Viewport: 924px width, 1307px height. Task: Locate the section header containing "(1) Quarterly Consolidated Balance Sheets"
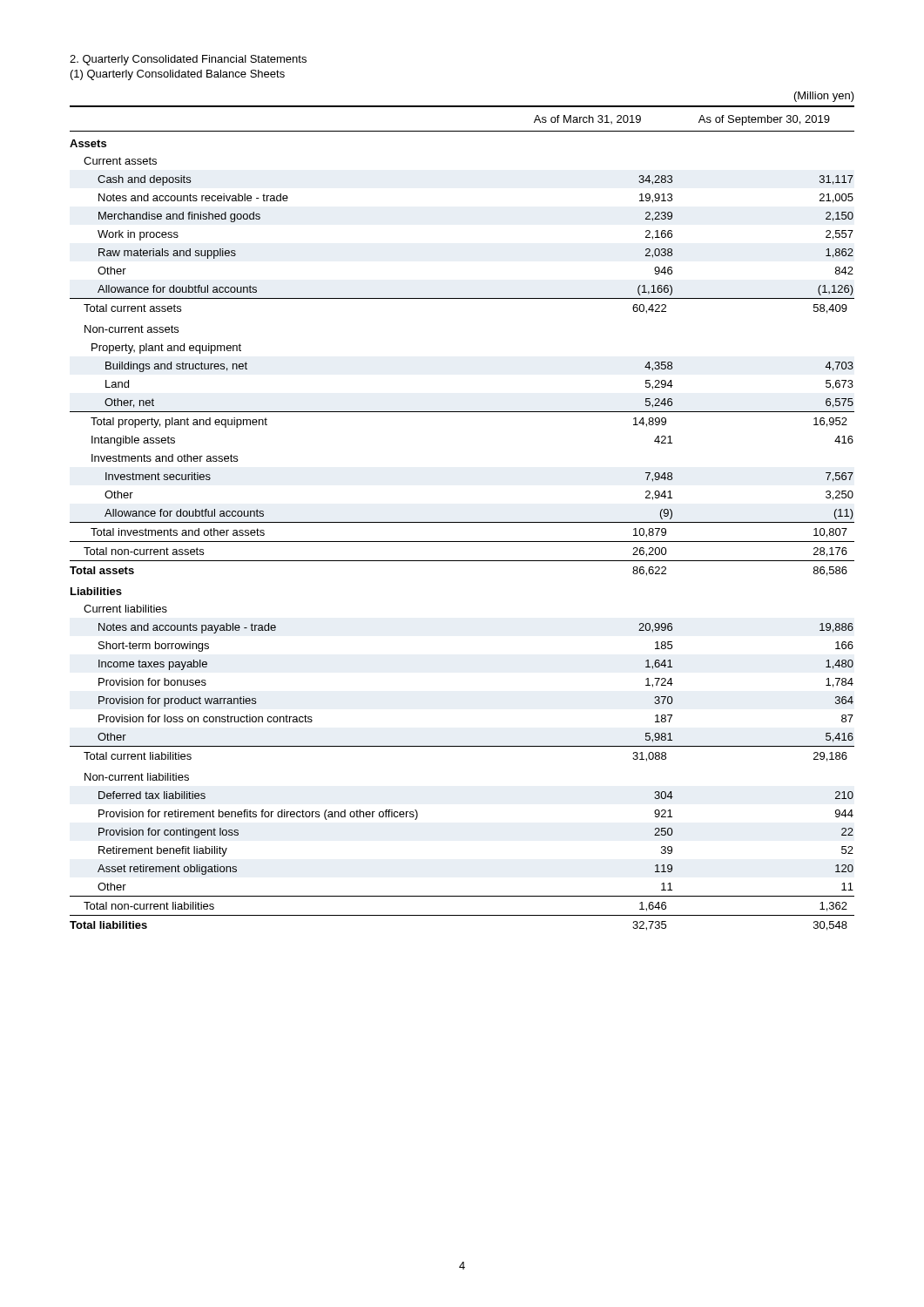177,74
